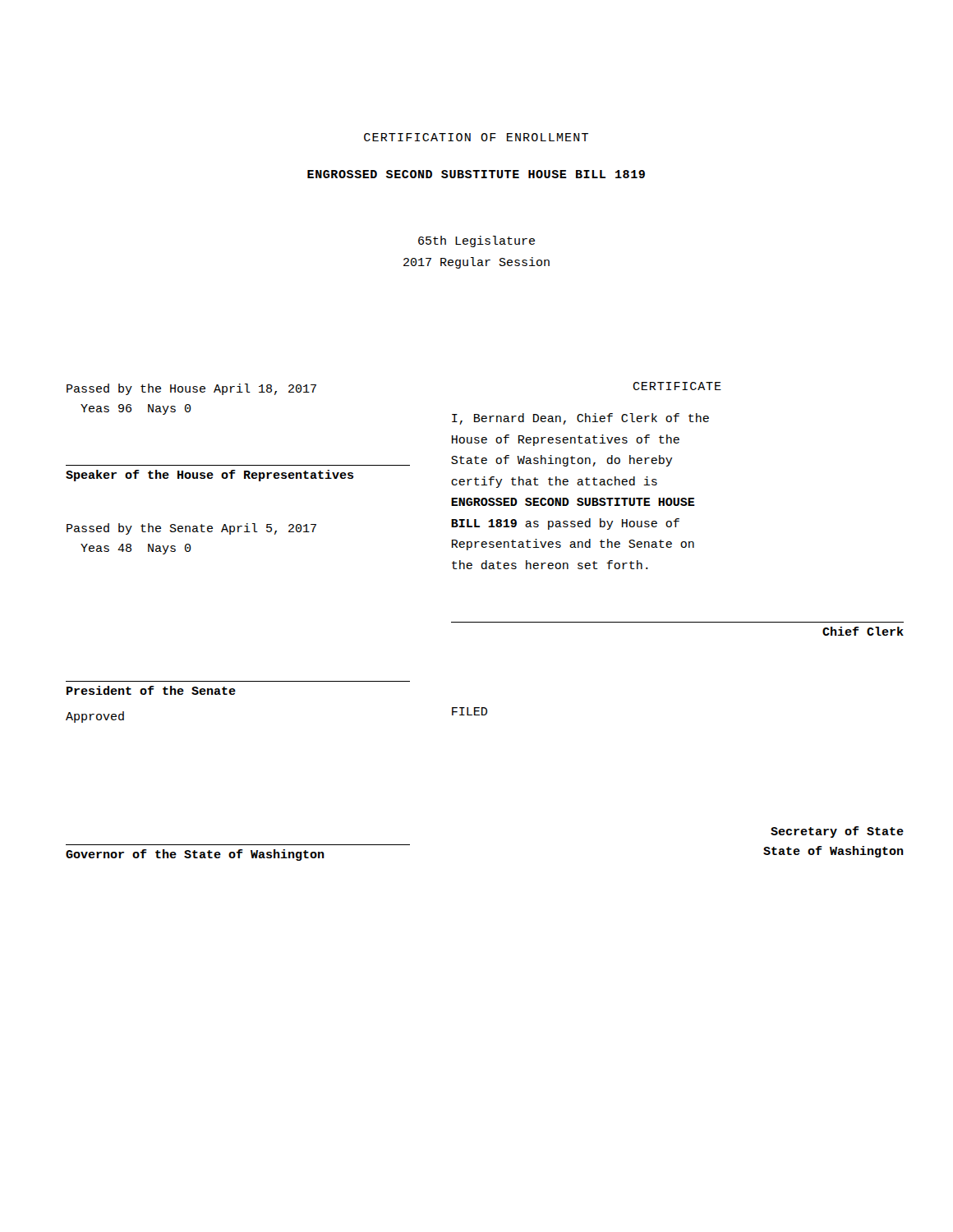Image resolution: width=953 pixels, height=1232 pixels.
Task: Locate the block of text that opens with "Passed by the House April 18, 2017 Yeas"
Action: pos(191,400)
